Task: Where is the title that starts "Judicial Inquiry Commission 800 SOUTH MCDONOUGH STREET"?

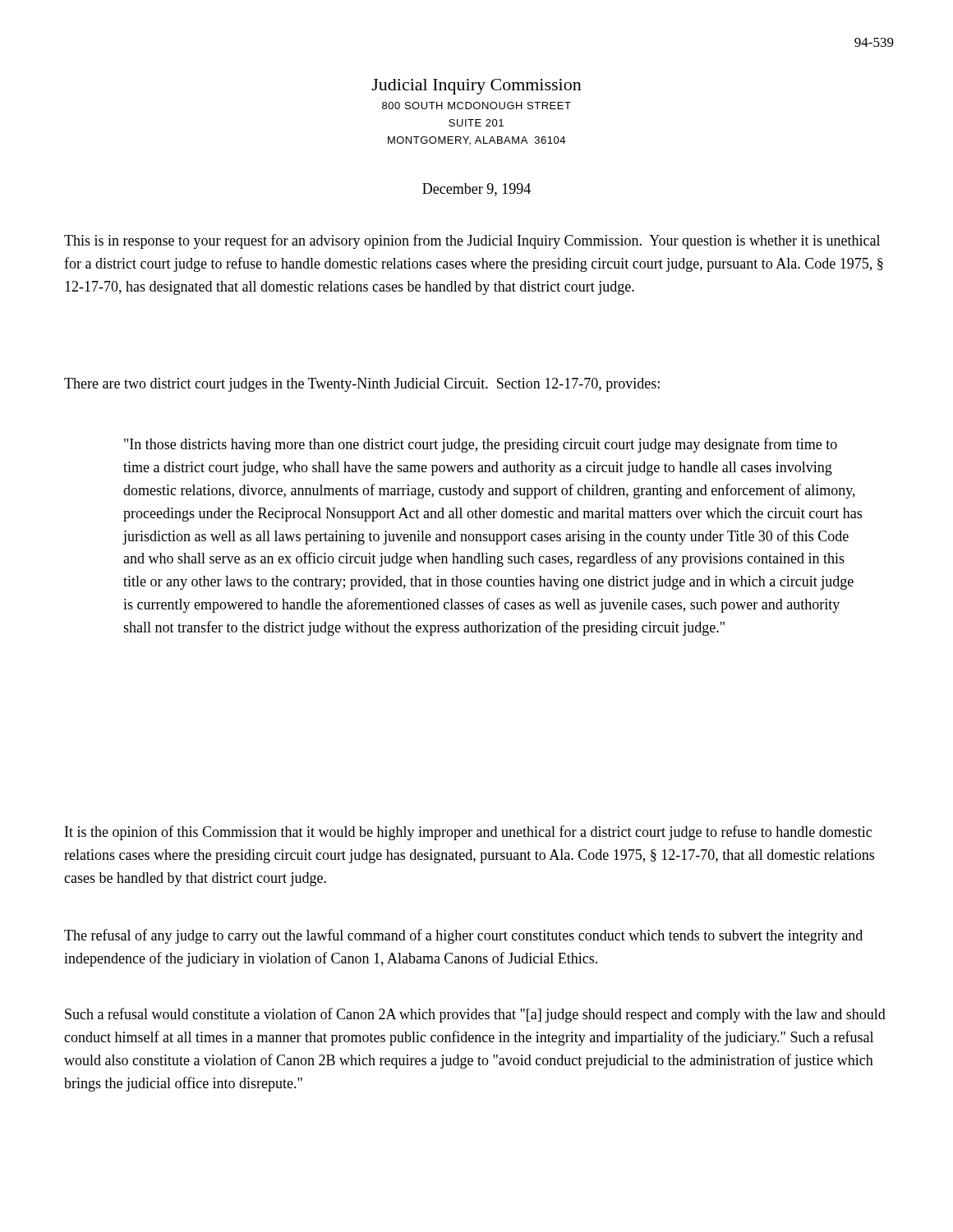Action: (x=476, y=111)
